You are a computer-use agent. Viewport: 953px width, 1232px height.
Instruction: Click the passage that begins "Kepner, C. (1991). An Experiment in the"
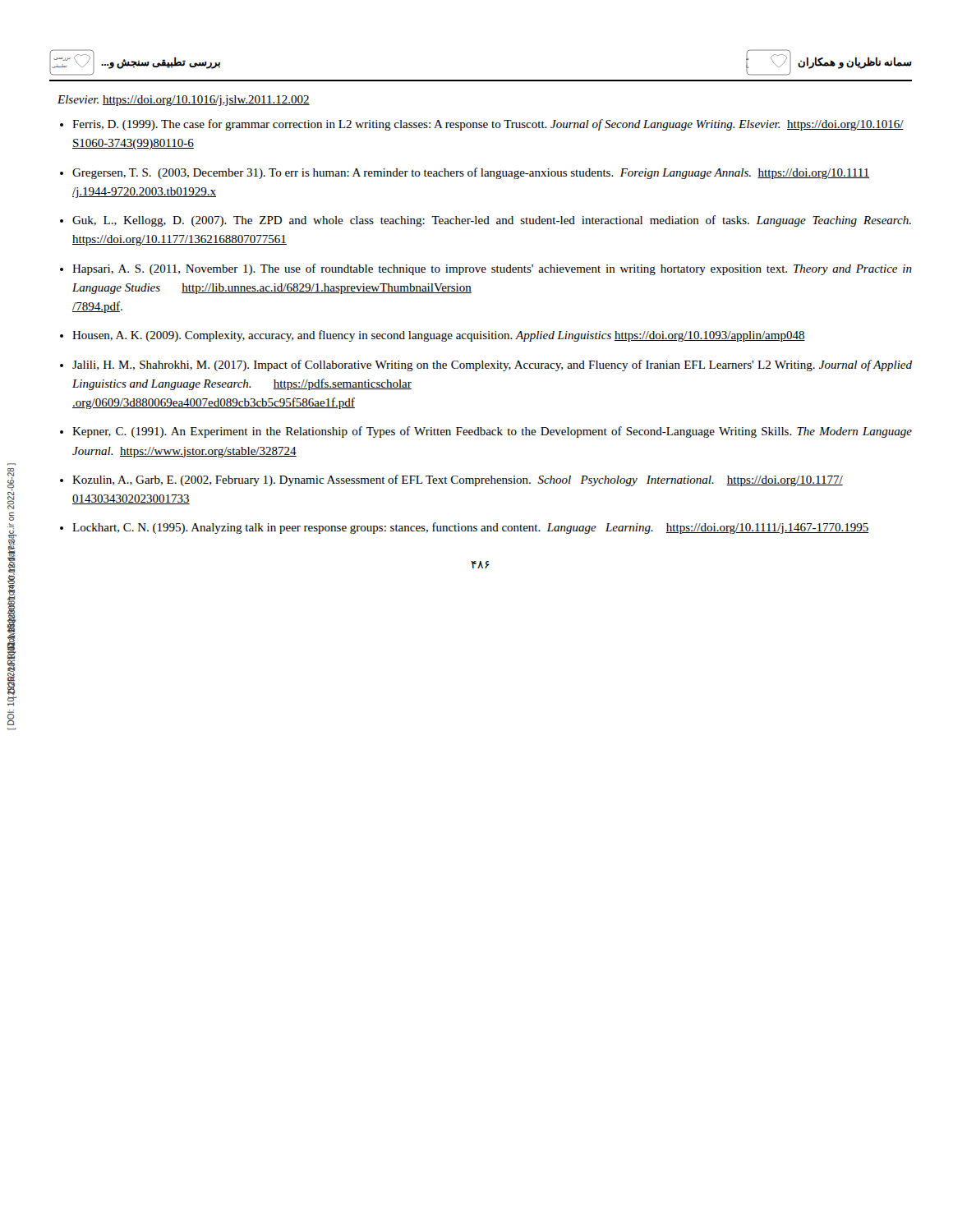[492, 441]
